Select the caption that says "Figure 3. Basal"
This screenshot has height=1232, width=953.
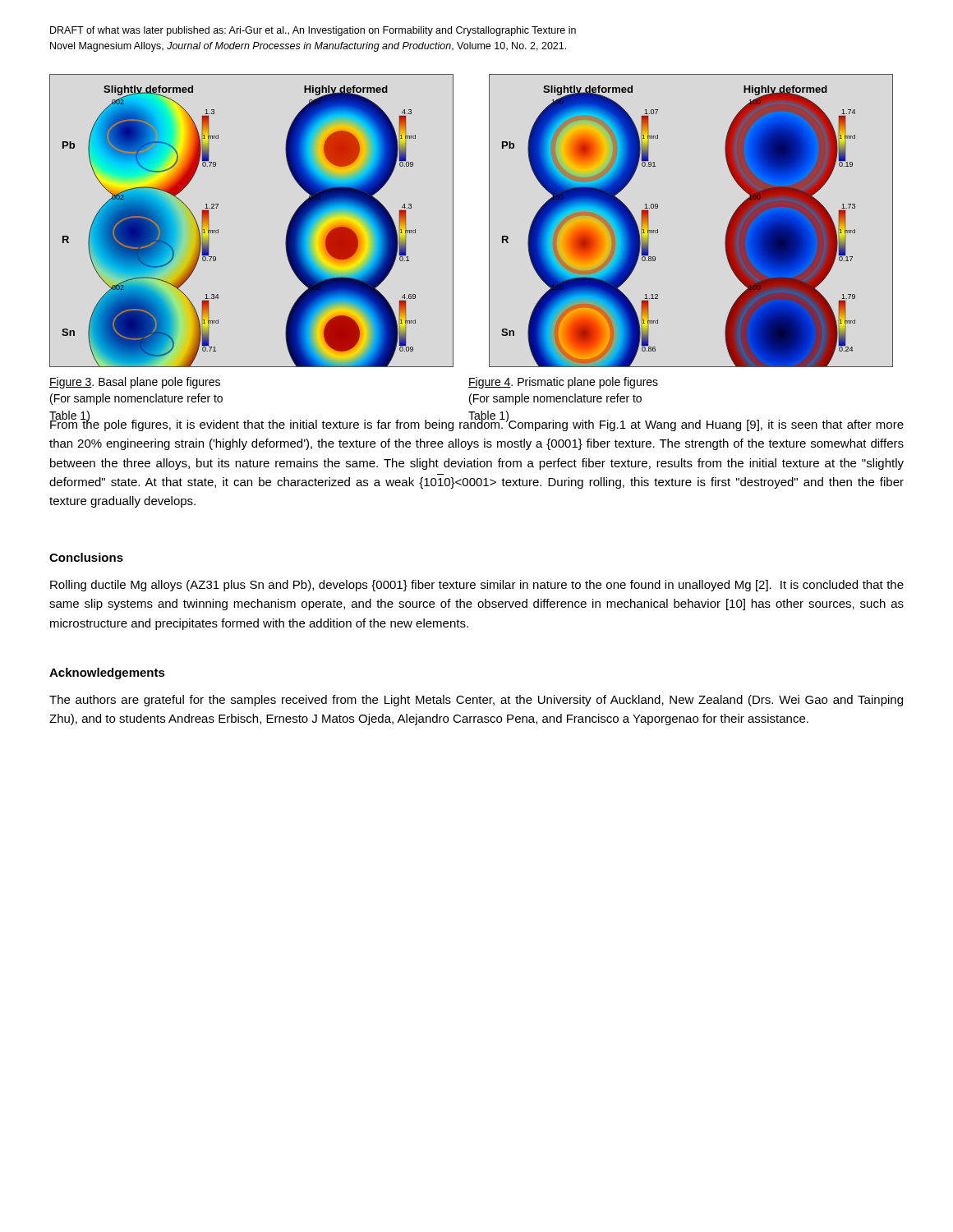[136, 399]
